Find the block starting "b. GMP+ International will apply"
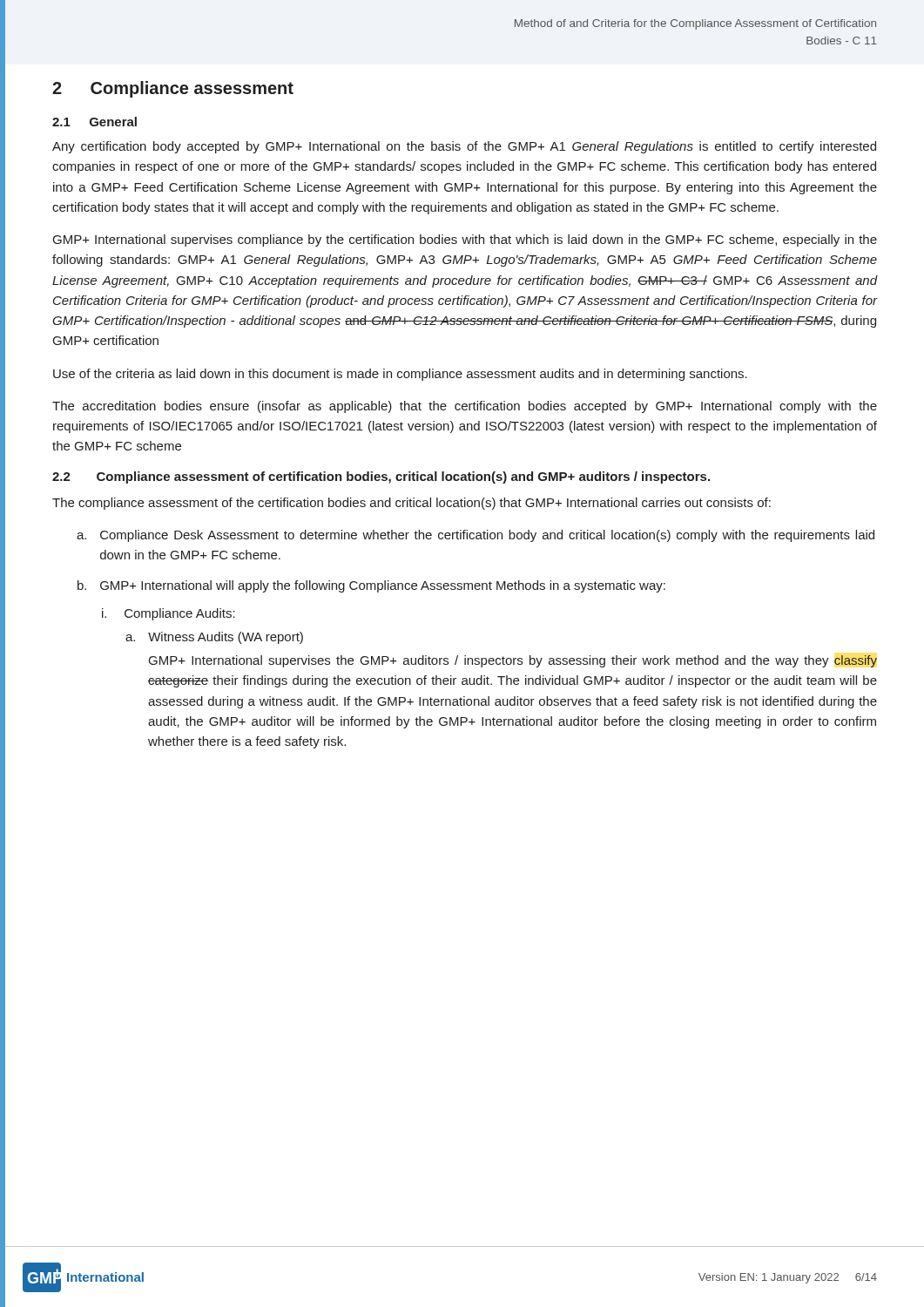This screenshot has width=924, height=1307. coord(476,585)
